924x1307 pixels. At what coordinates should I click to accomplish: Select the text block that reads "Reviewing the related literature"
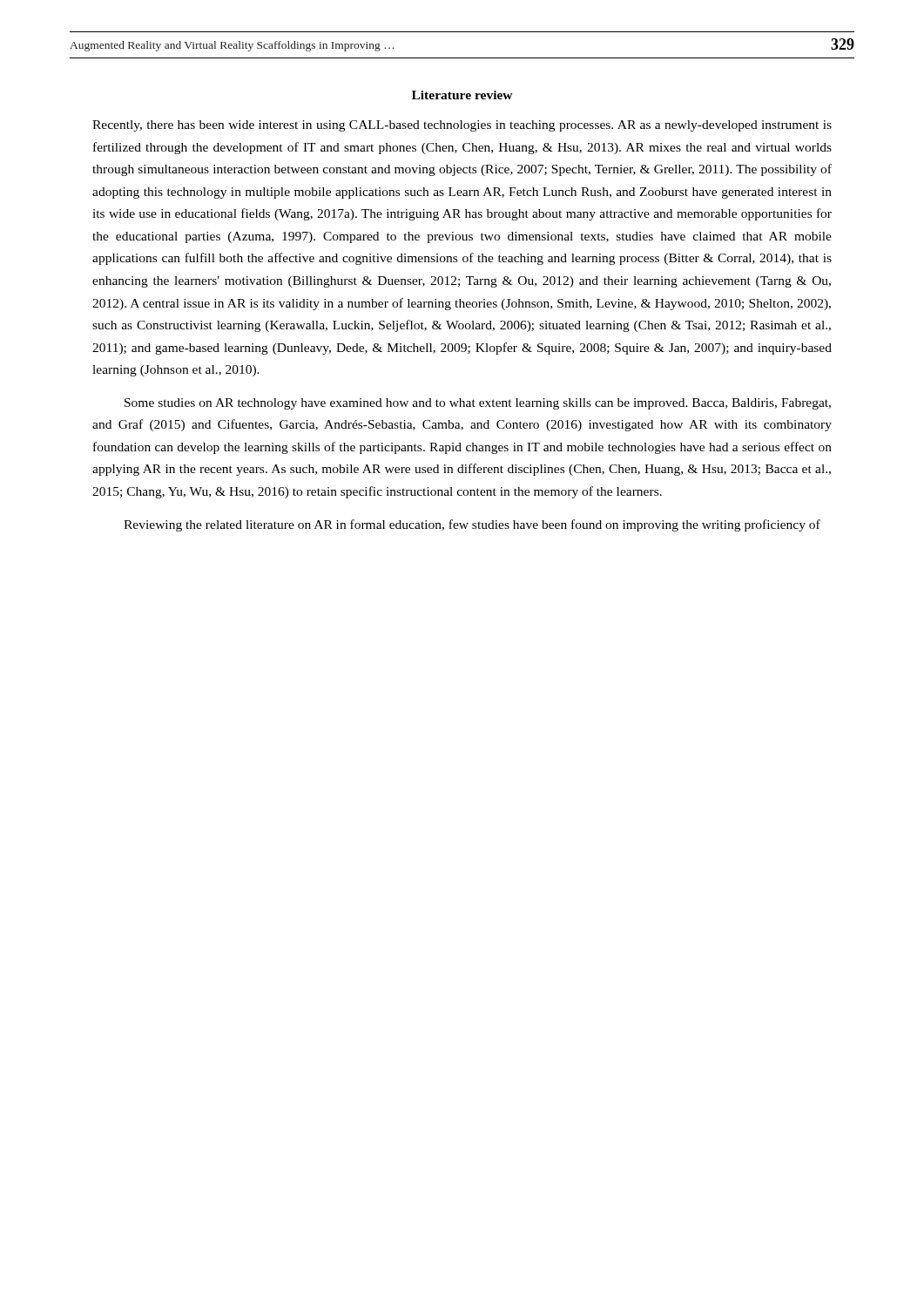click(472, 524)
